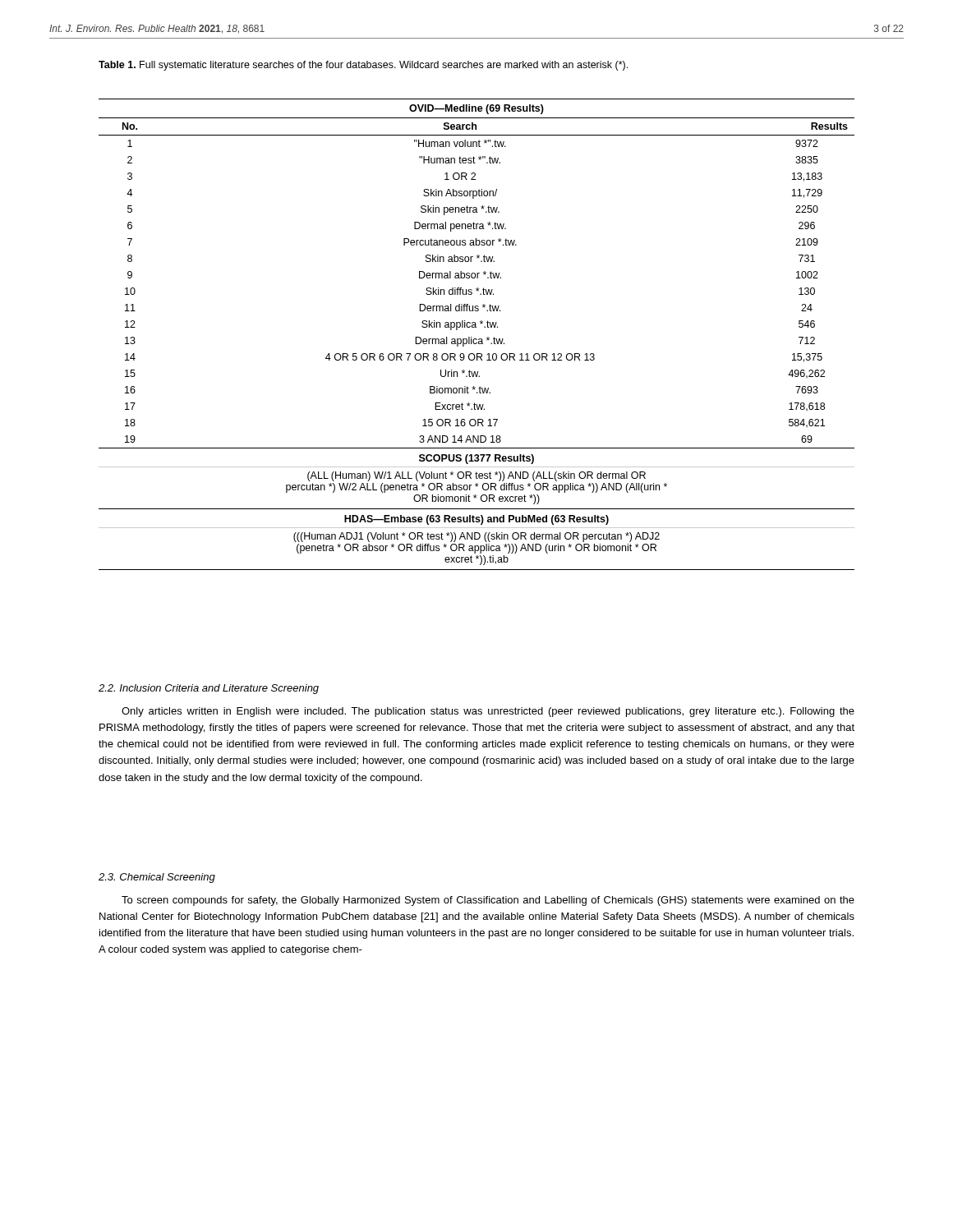Select the text block starting "Only articles written in English were included."
Viewport: 953px width, 1232px height.
click(x=476, y=744)
